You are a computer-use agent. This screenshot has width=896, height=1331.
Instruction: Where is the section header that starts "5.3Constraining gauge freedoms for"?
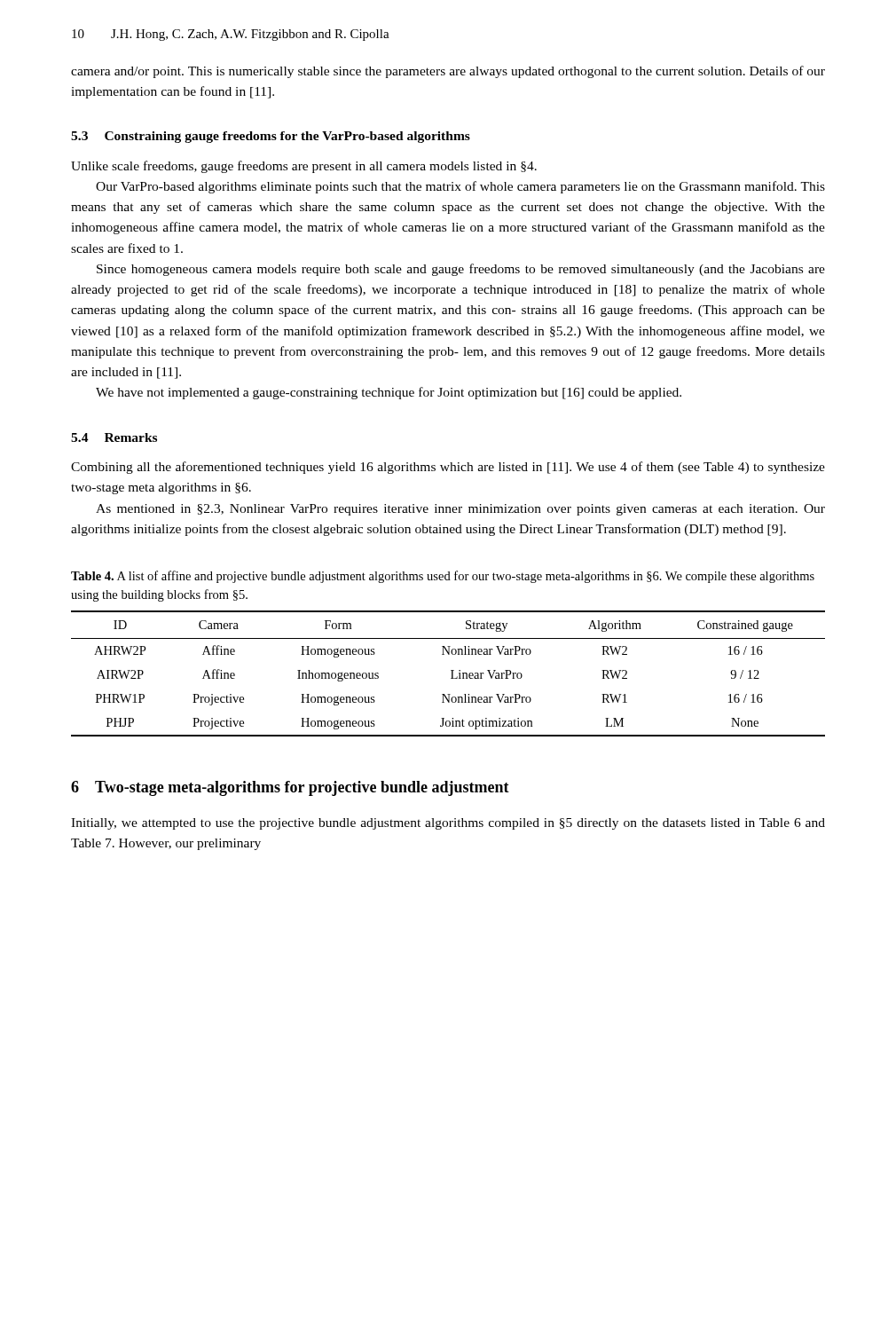(271, 136)
